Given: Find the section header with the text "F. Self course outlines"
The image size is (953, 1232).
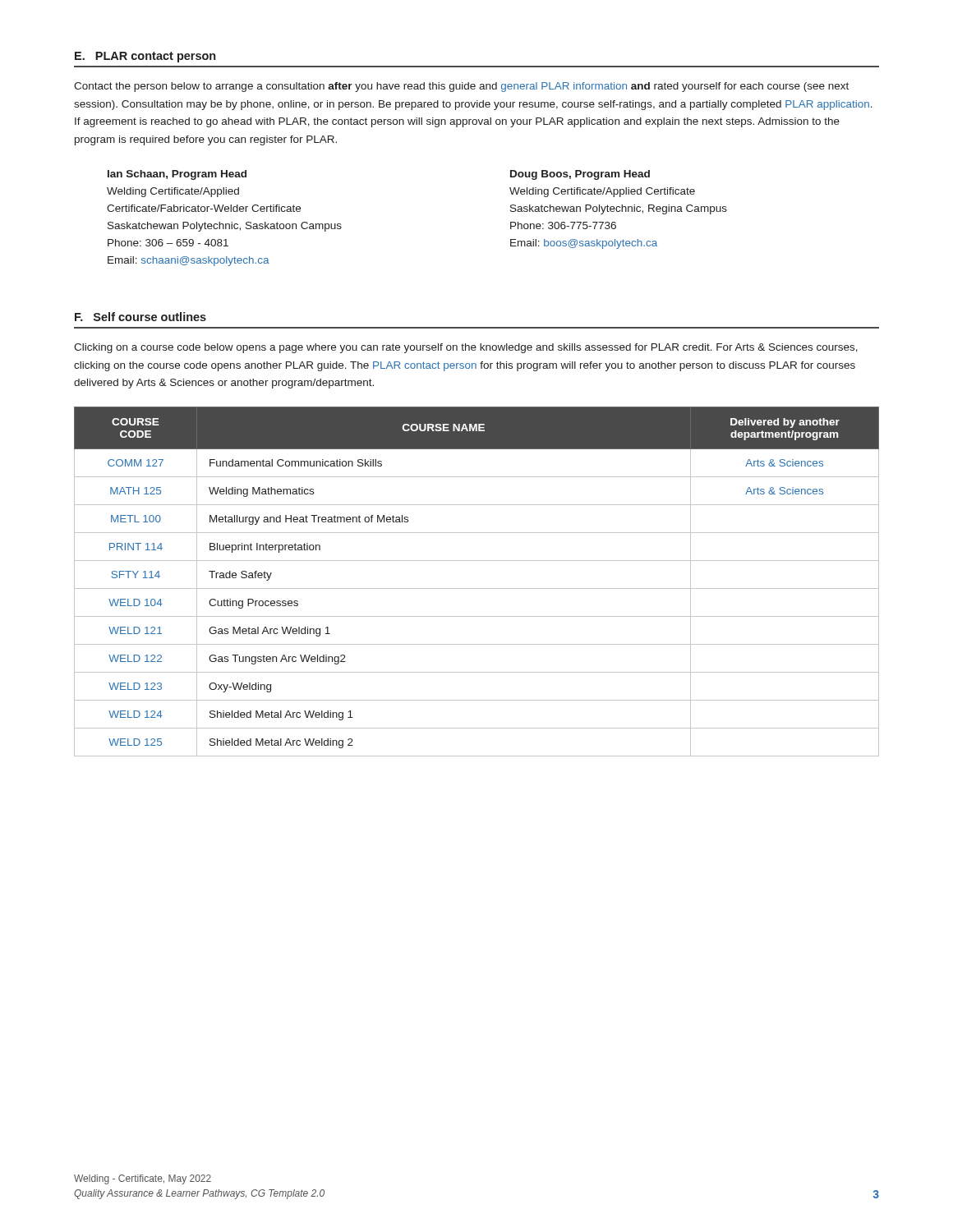Looking at the screenshot, I should (x=140, y=317).
